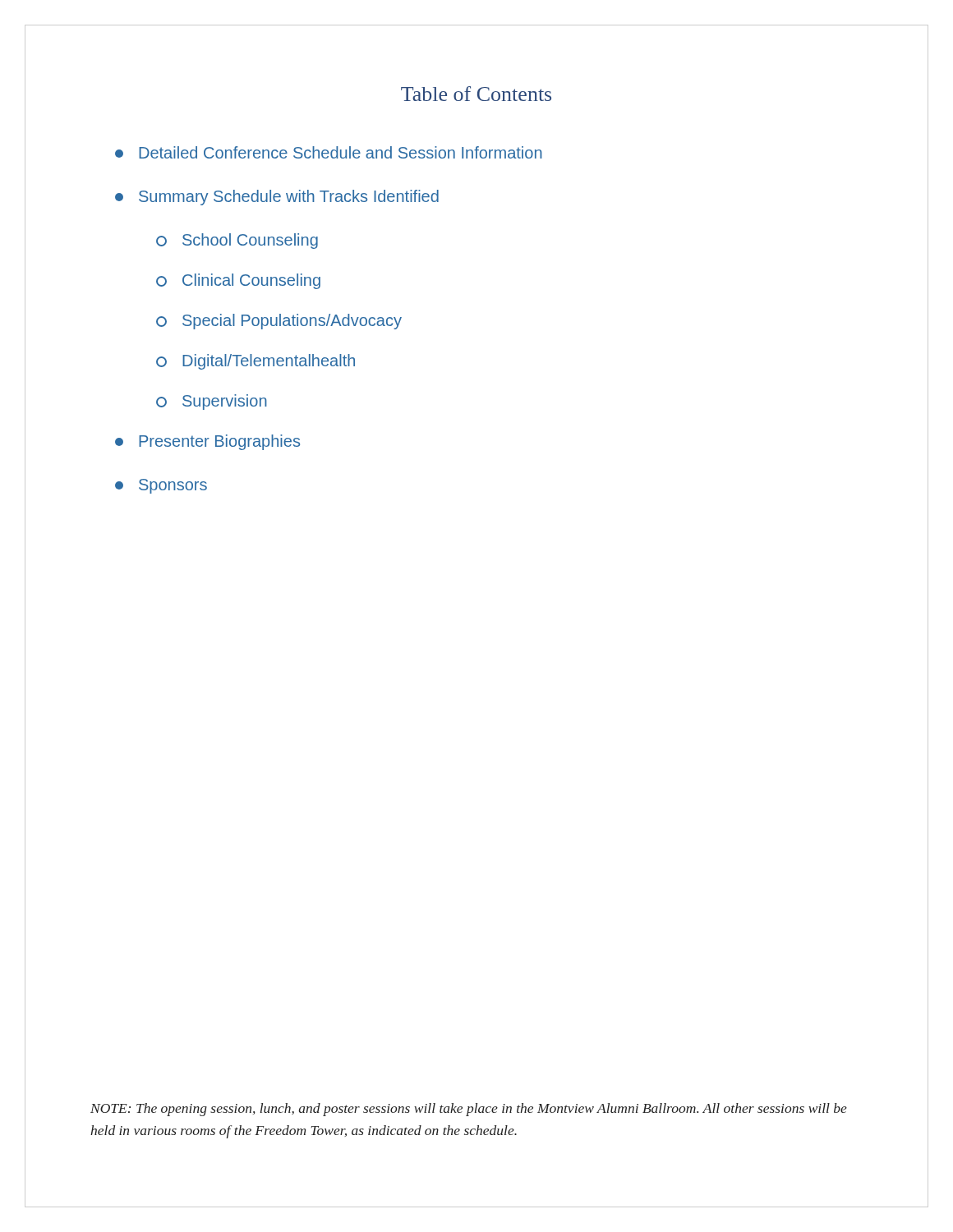953x1232 pixels.
Task: Locate the text starting "Clinical Counseling"
Action: point(239,280)
